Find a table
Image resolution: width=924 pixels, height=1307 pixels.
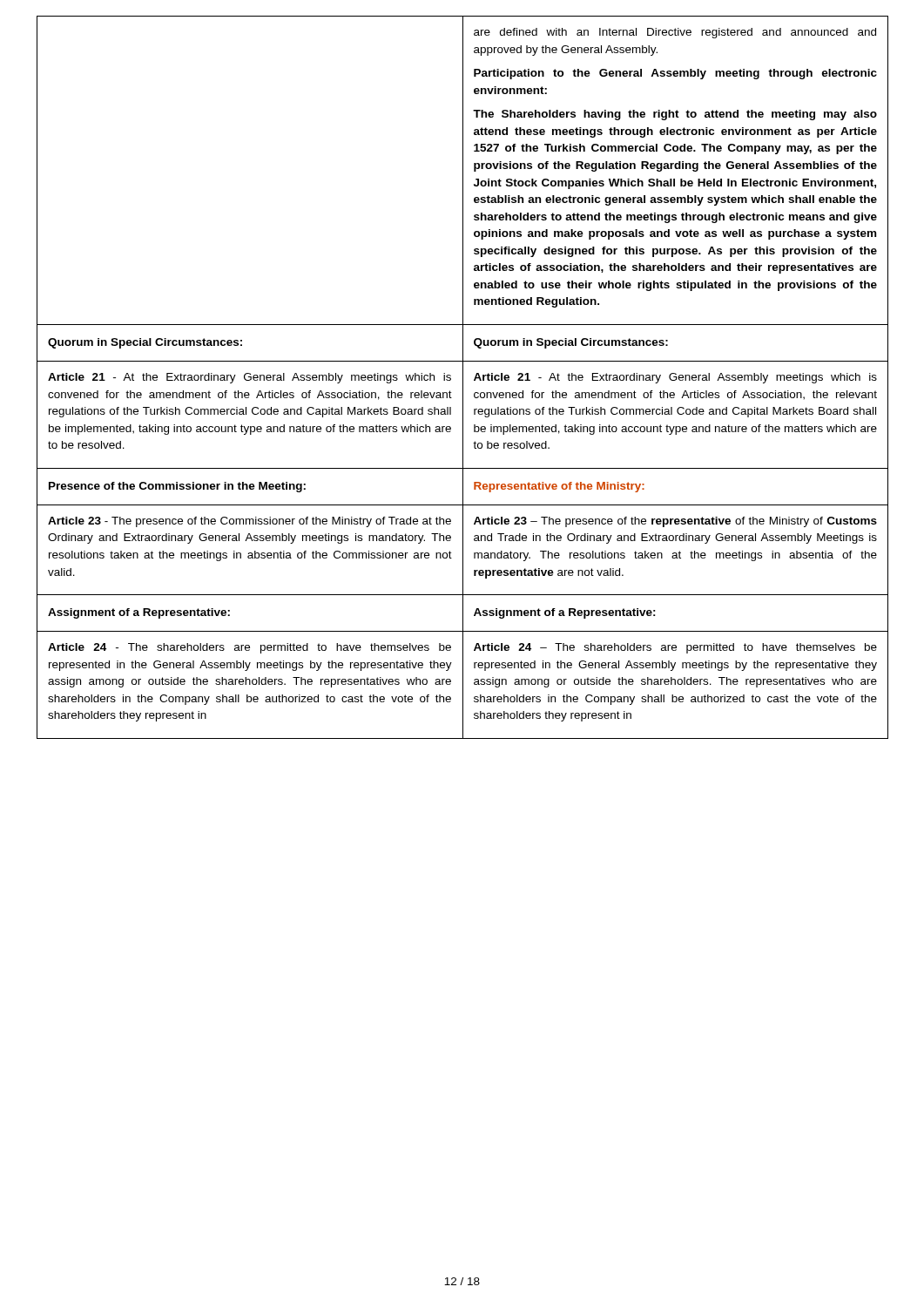tap(462, 377)
